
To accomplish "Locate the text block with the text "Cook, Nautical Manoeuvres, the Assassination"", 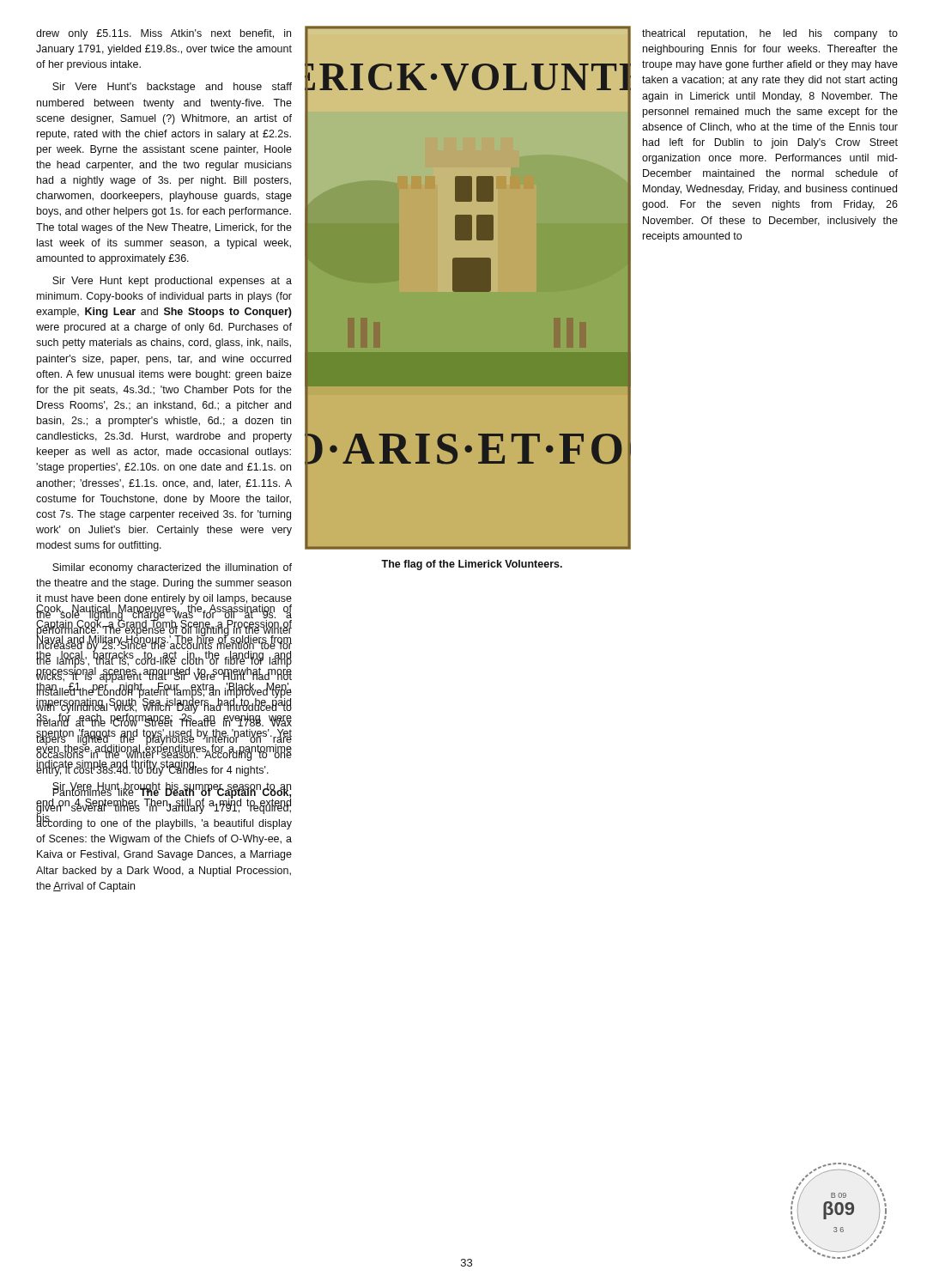I will (x=164, y=713).
